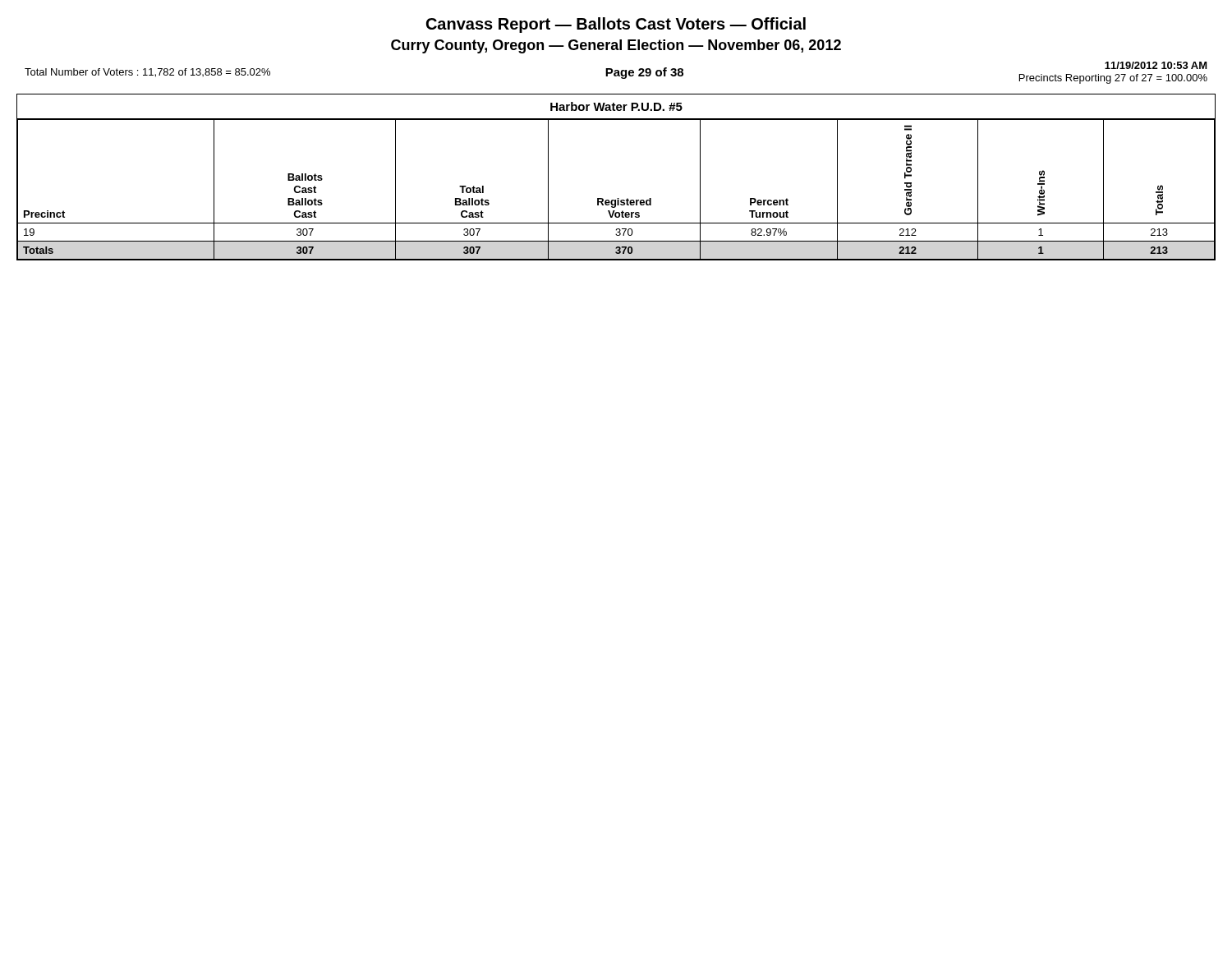This screenshot has height=953, width=1232.
Task: Where does it say "11/19/2012 10:53 AM"?
Action: pos(1156,65)
